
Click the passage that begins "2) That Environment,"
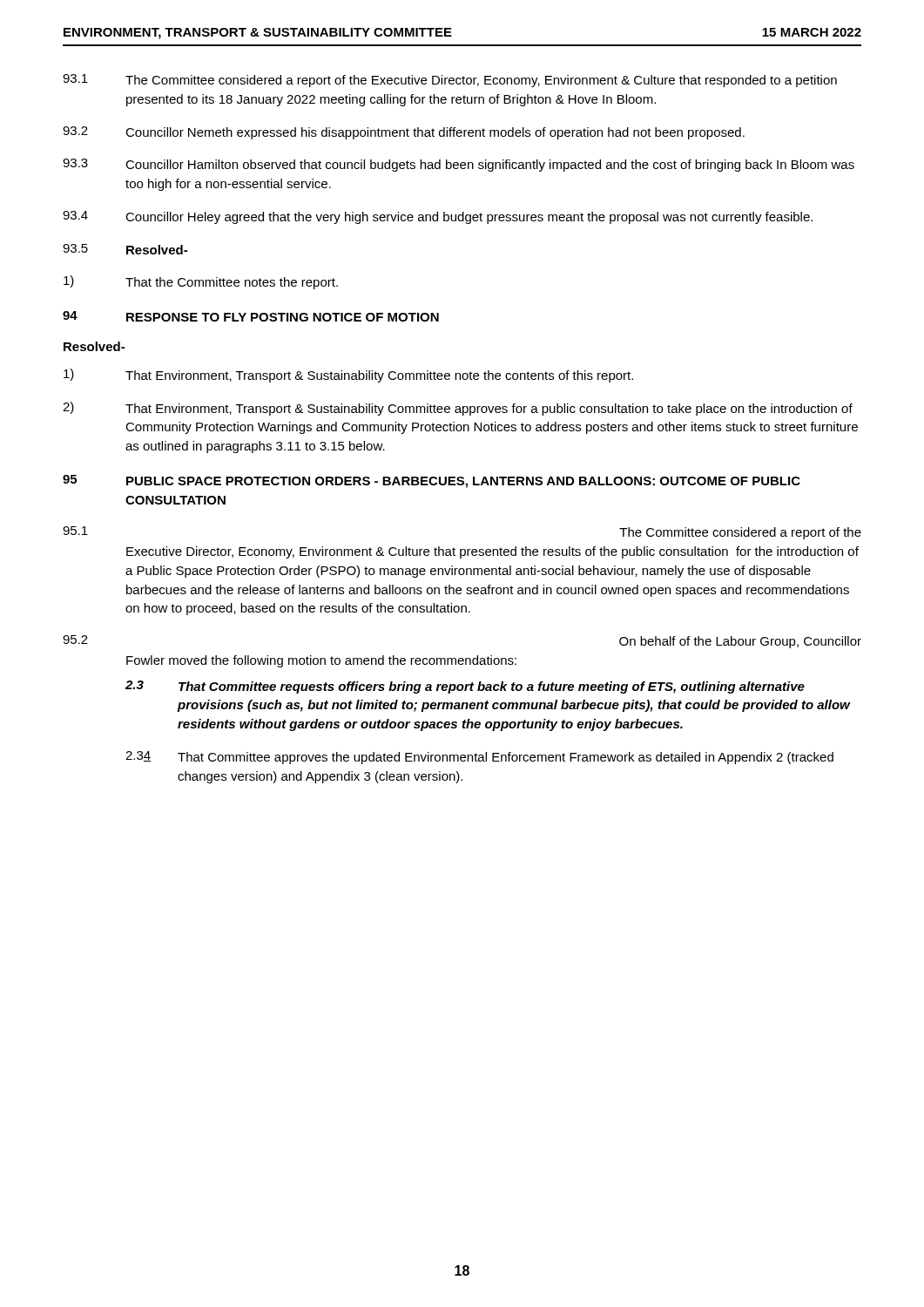tap(462, 427)
